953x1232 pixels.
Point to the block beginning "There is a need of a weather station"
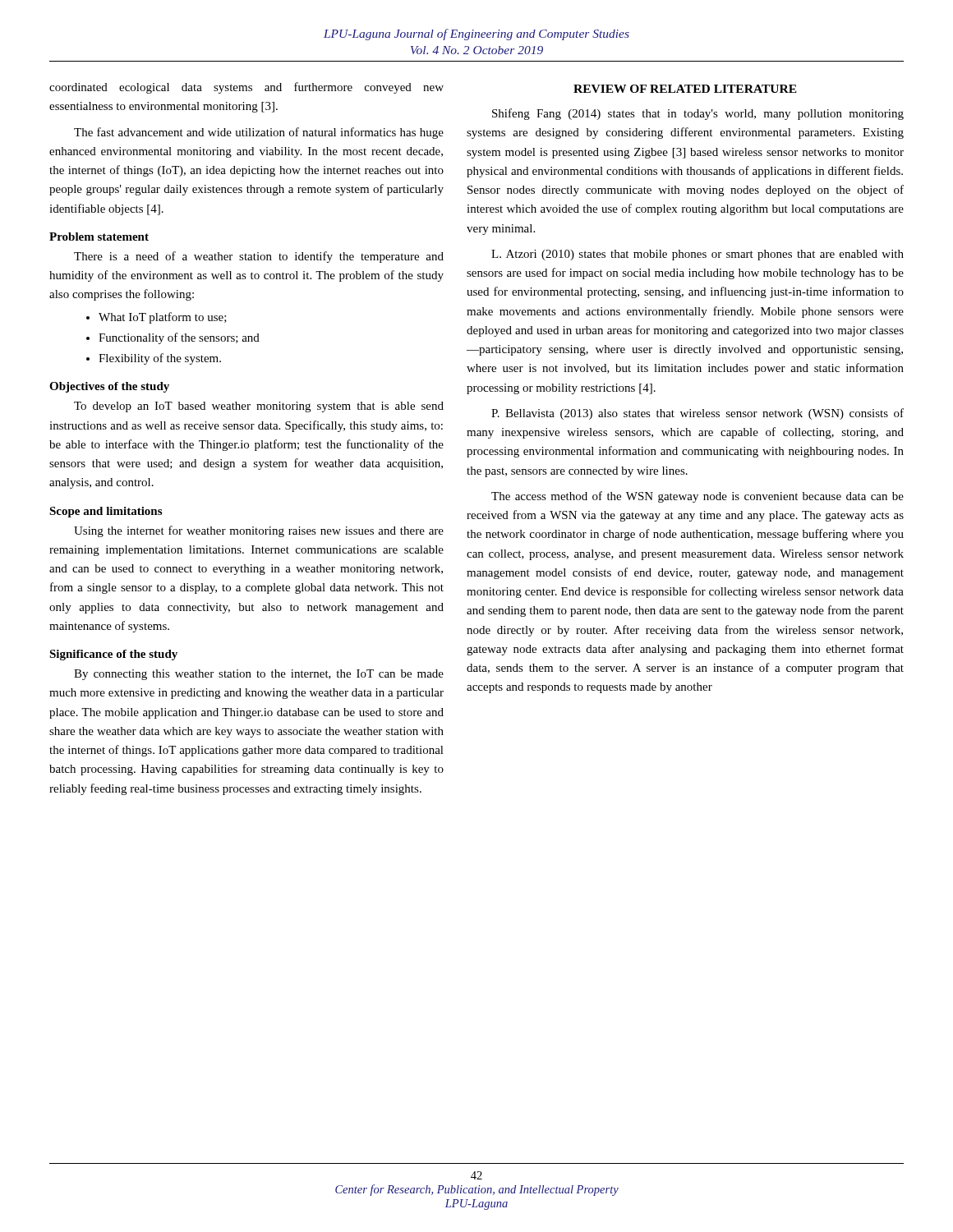click(246, 275)
